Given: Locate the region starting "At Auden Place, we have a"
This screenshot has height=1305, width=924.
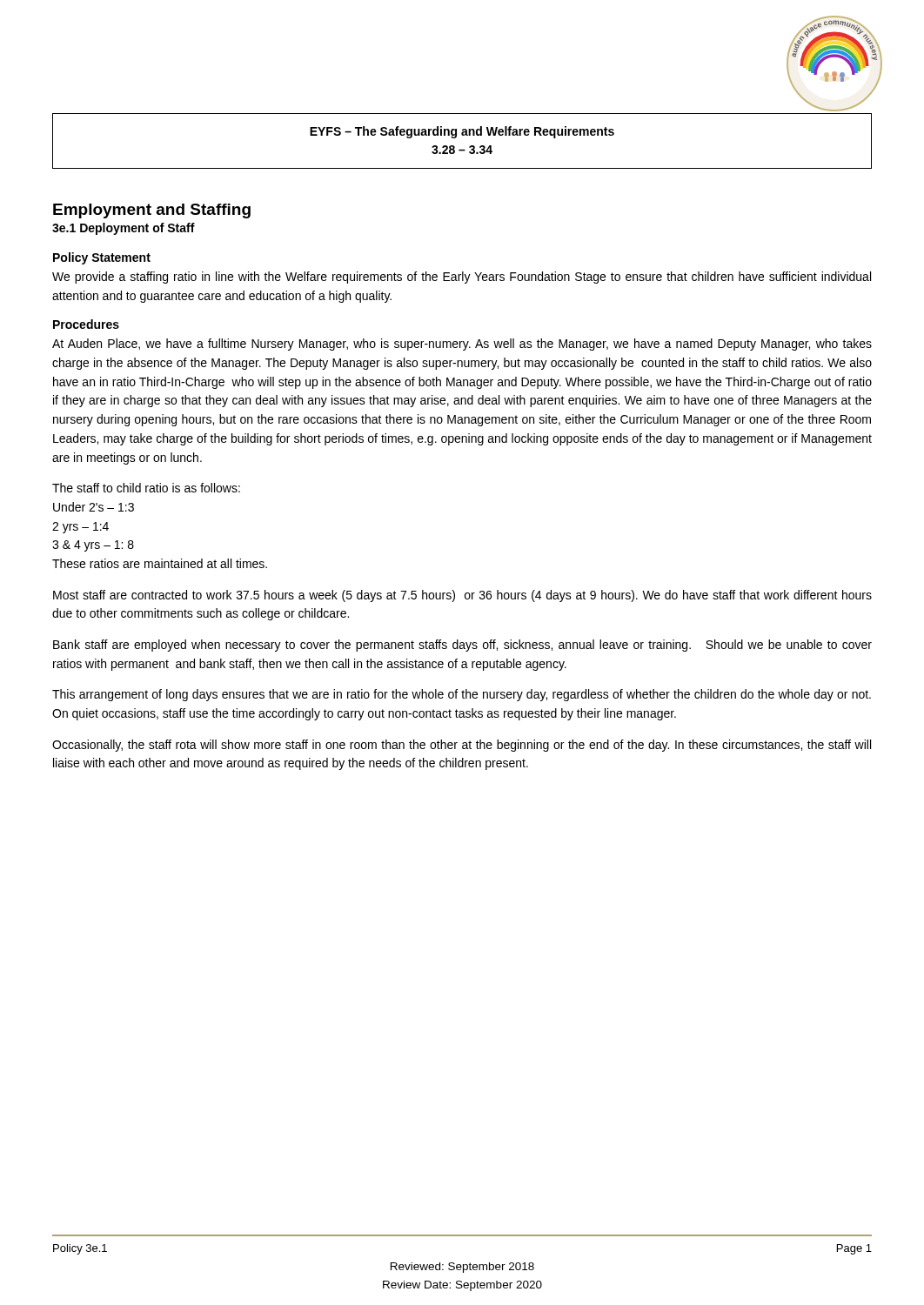Looking at the screenshot, I should click(462, 401).
